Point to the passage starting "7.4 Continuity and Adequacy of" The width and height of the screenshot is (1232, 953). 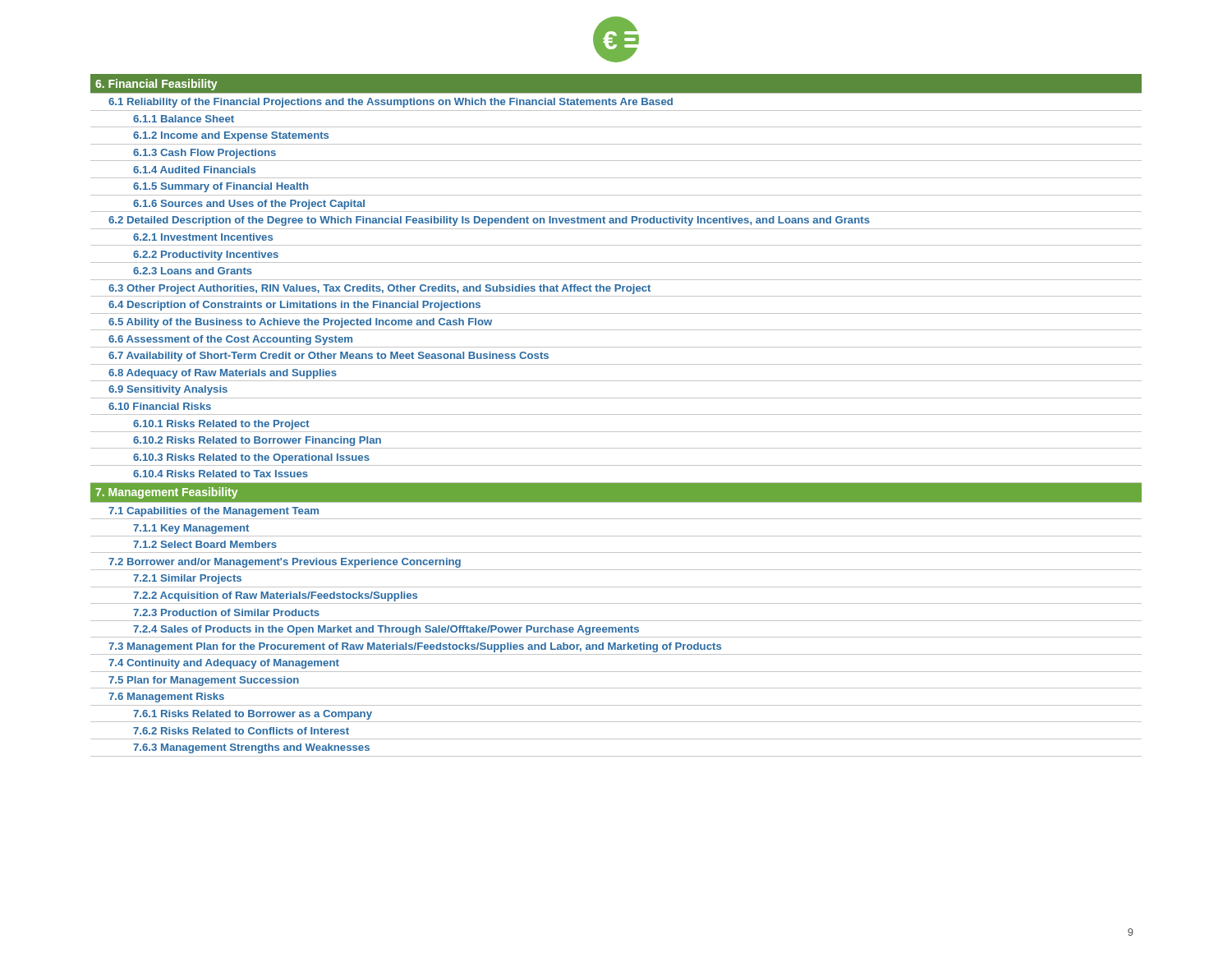tap(224, 663)
